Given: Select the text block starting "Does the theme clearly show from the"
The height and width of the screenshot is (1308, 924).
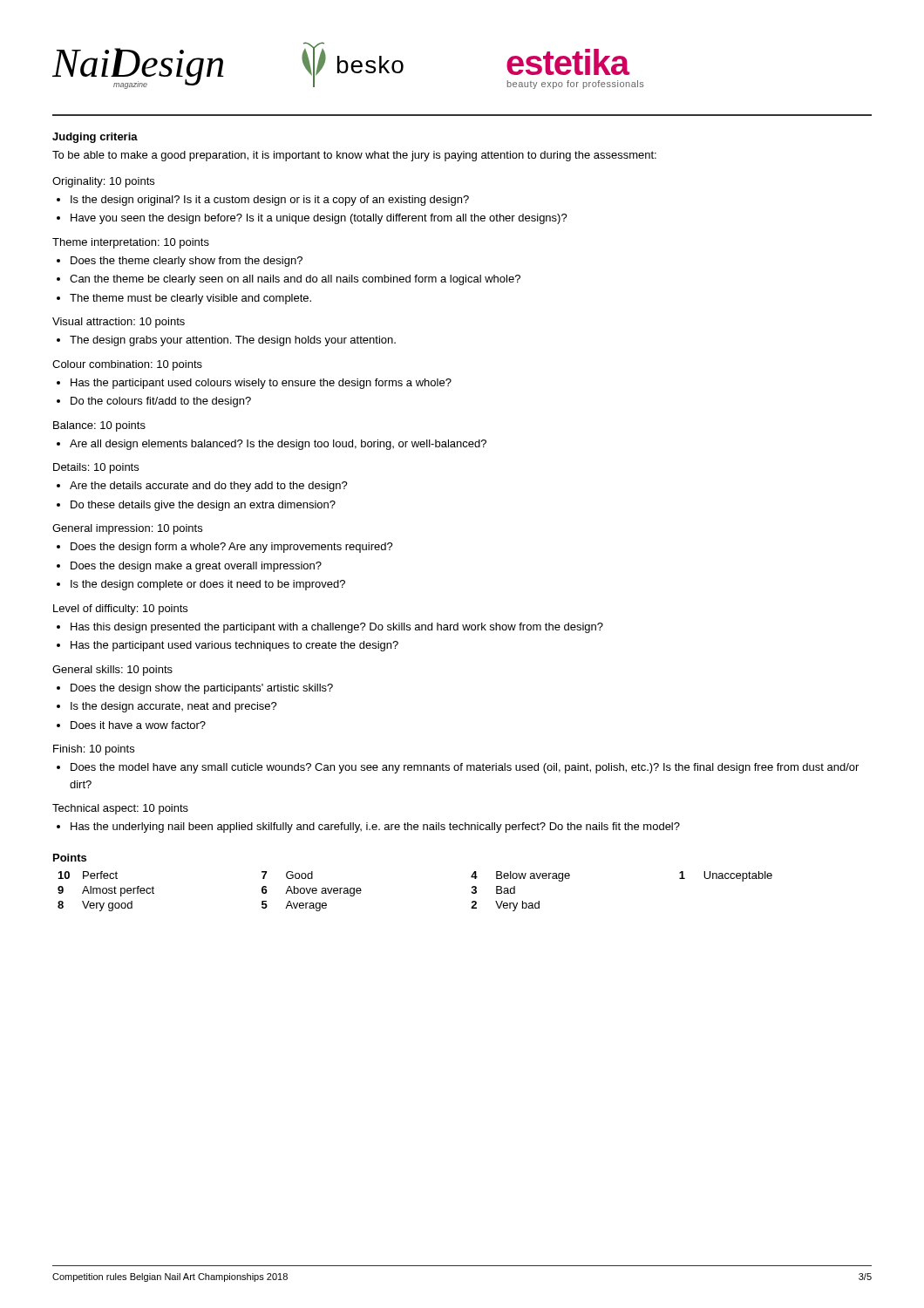Looking at the screenshot, I should (462, 279).
